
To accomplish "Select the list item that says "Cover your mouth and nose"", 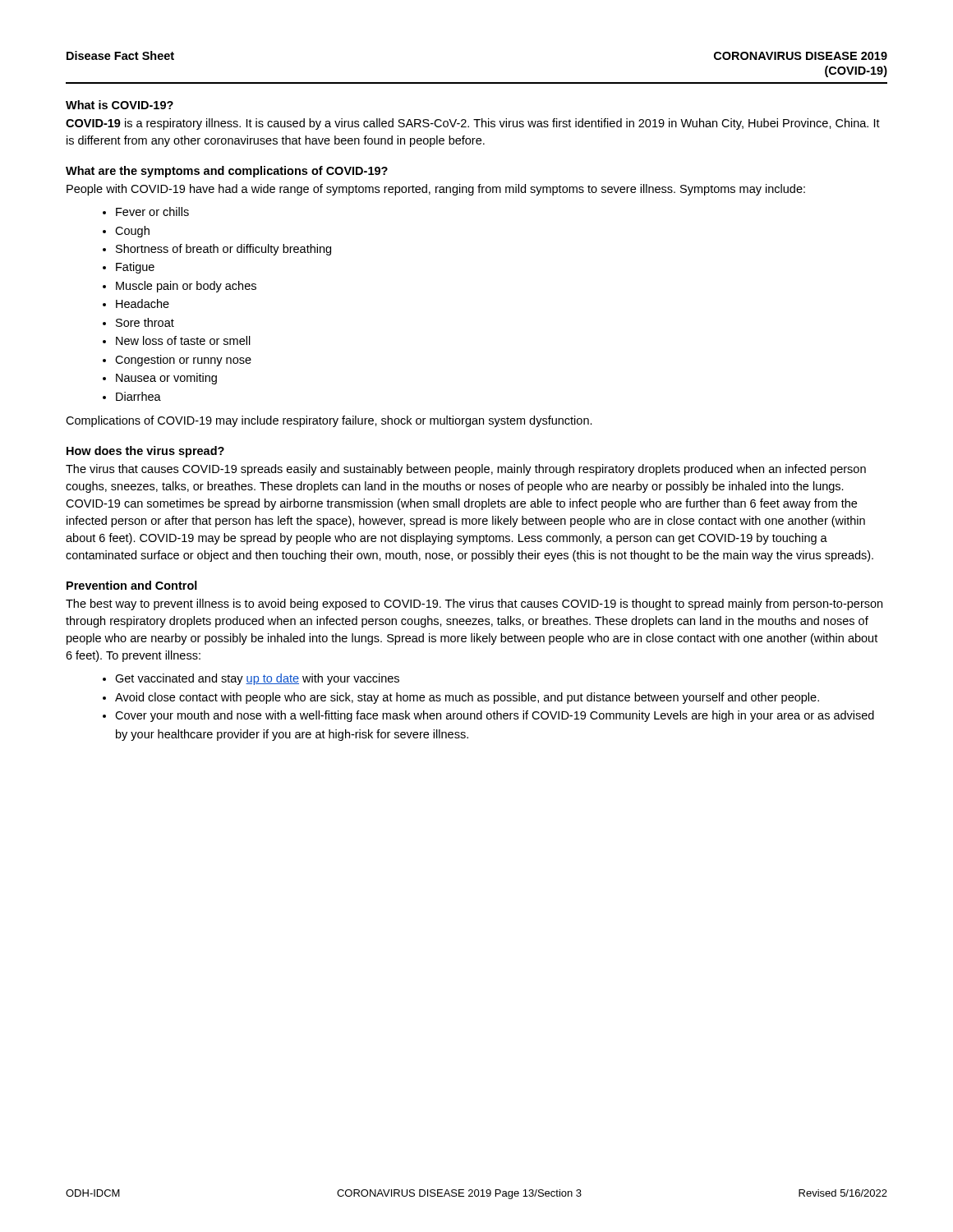I will point(495,725).
